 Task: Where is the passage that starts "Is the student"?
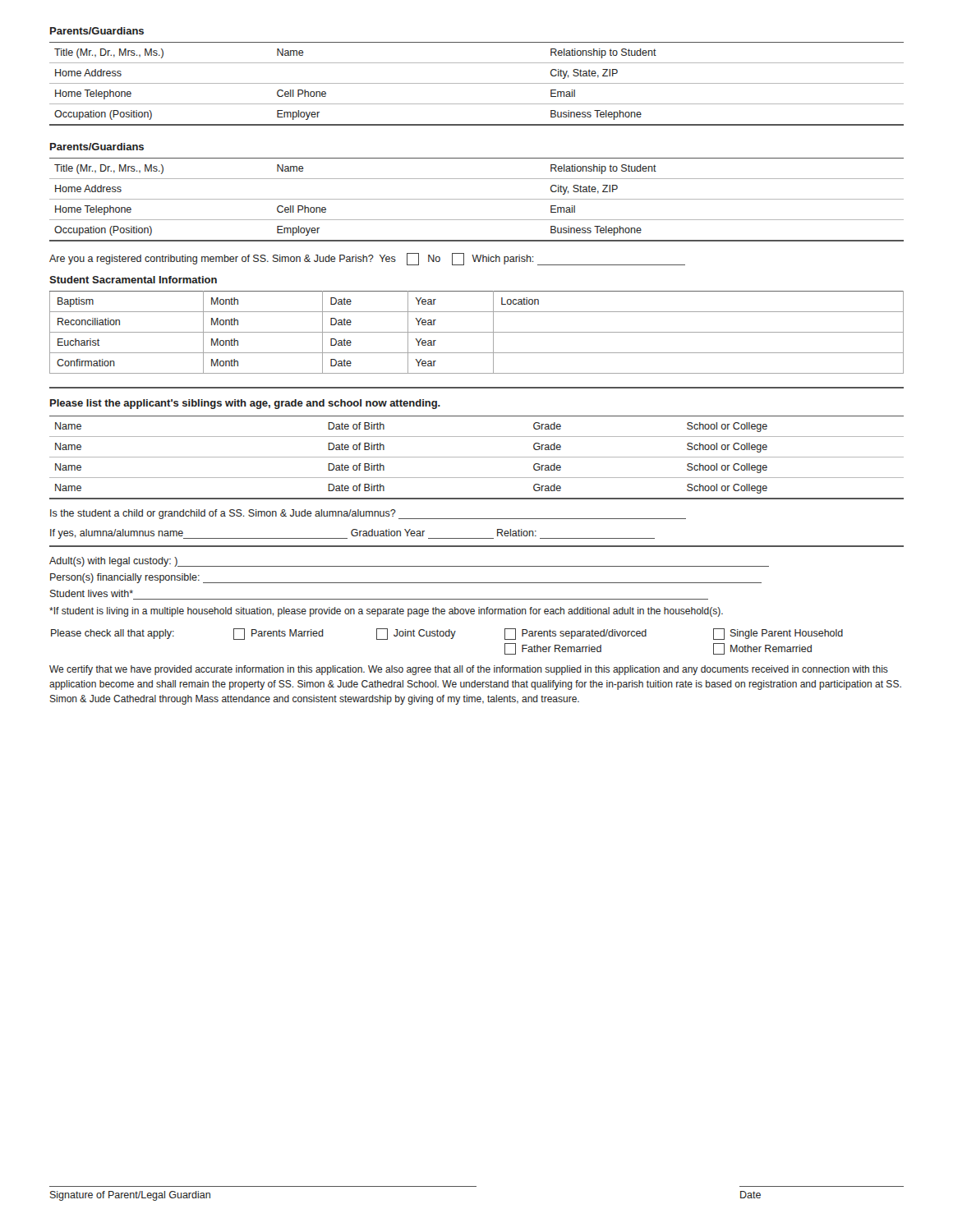coord(368,513)
